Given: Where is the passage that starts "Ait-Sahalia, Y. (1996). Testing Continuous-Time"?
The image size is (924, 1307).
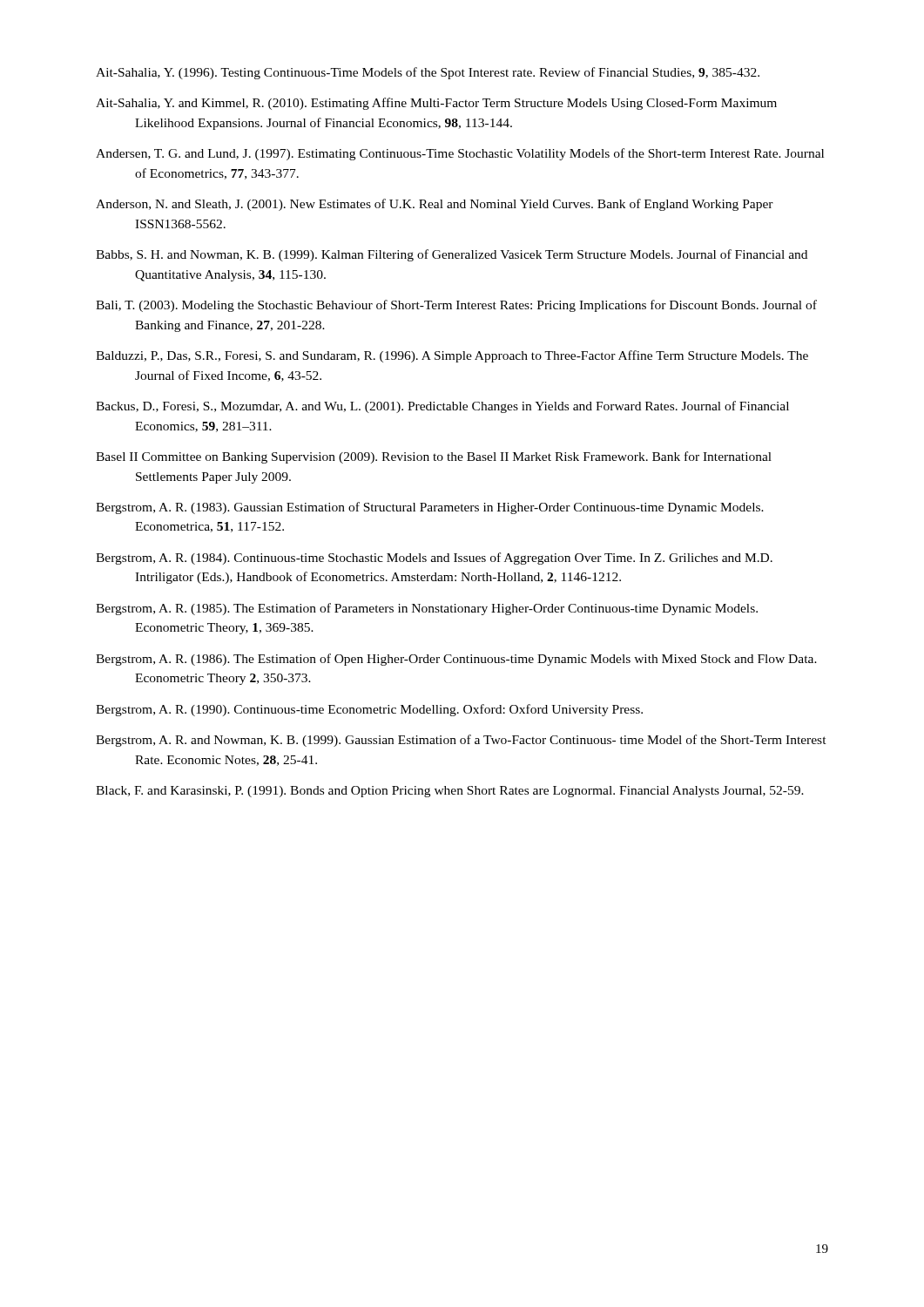Looking at the screenshot, I should pyautogui.click(x=428, y=72).
